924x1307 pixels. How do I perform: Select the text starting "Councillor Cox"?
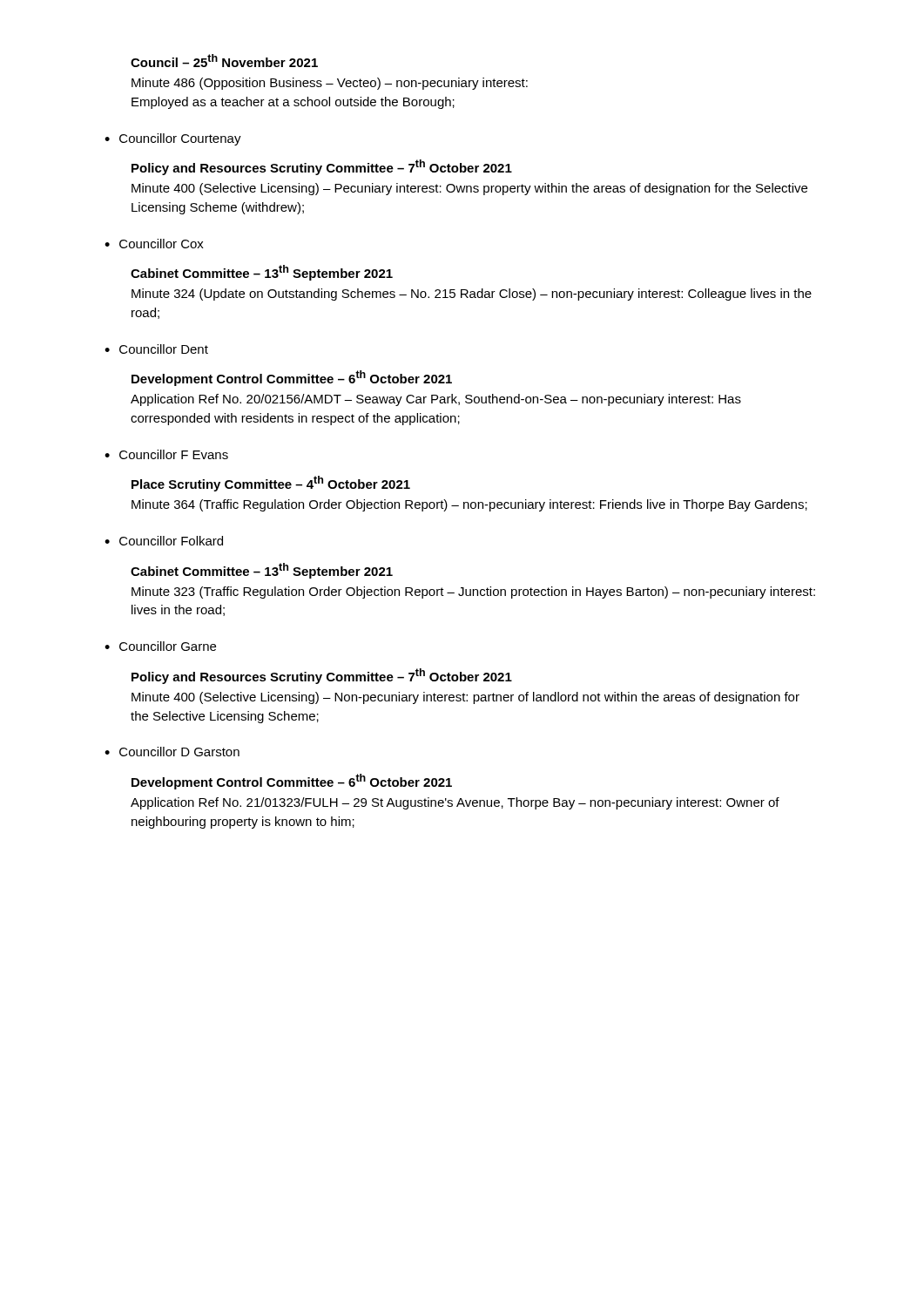click(x=161, y=243)
